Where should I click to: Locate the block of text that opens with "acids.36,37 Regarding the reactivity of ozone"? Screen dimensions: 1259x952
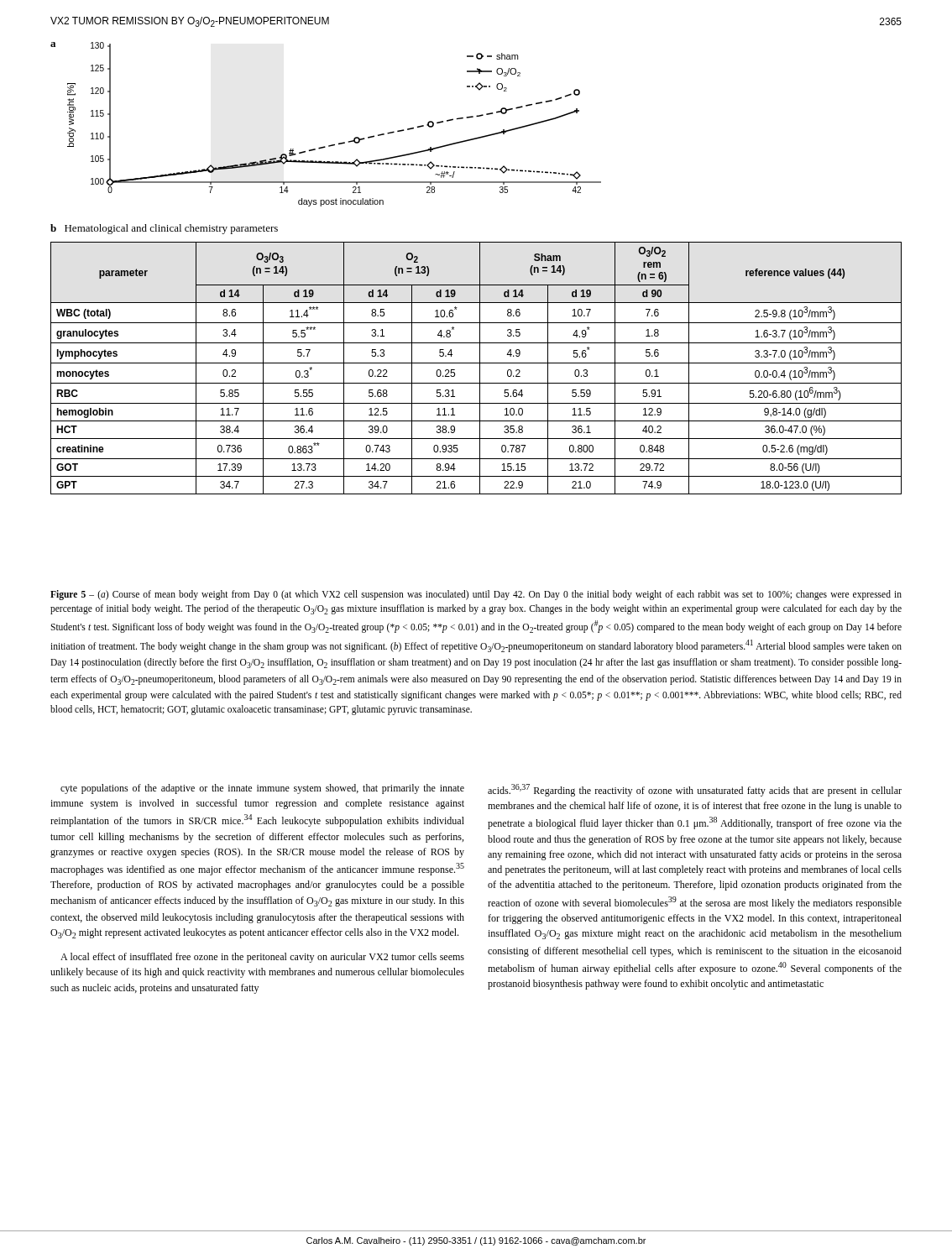[x=695, y=886]
